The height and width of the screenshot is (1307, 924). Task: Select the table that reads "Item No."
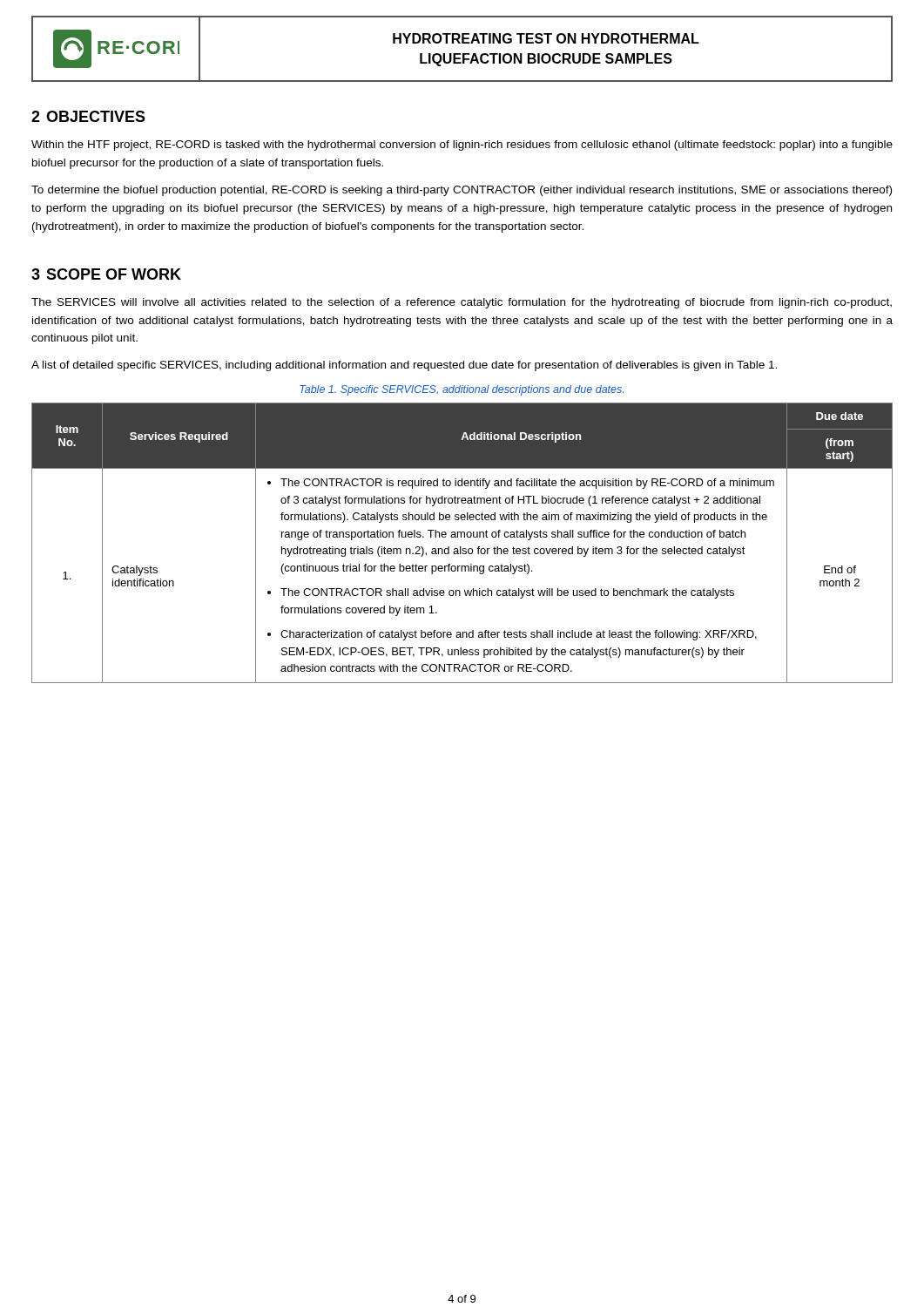(x=462, y=543)
